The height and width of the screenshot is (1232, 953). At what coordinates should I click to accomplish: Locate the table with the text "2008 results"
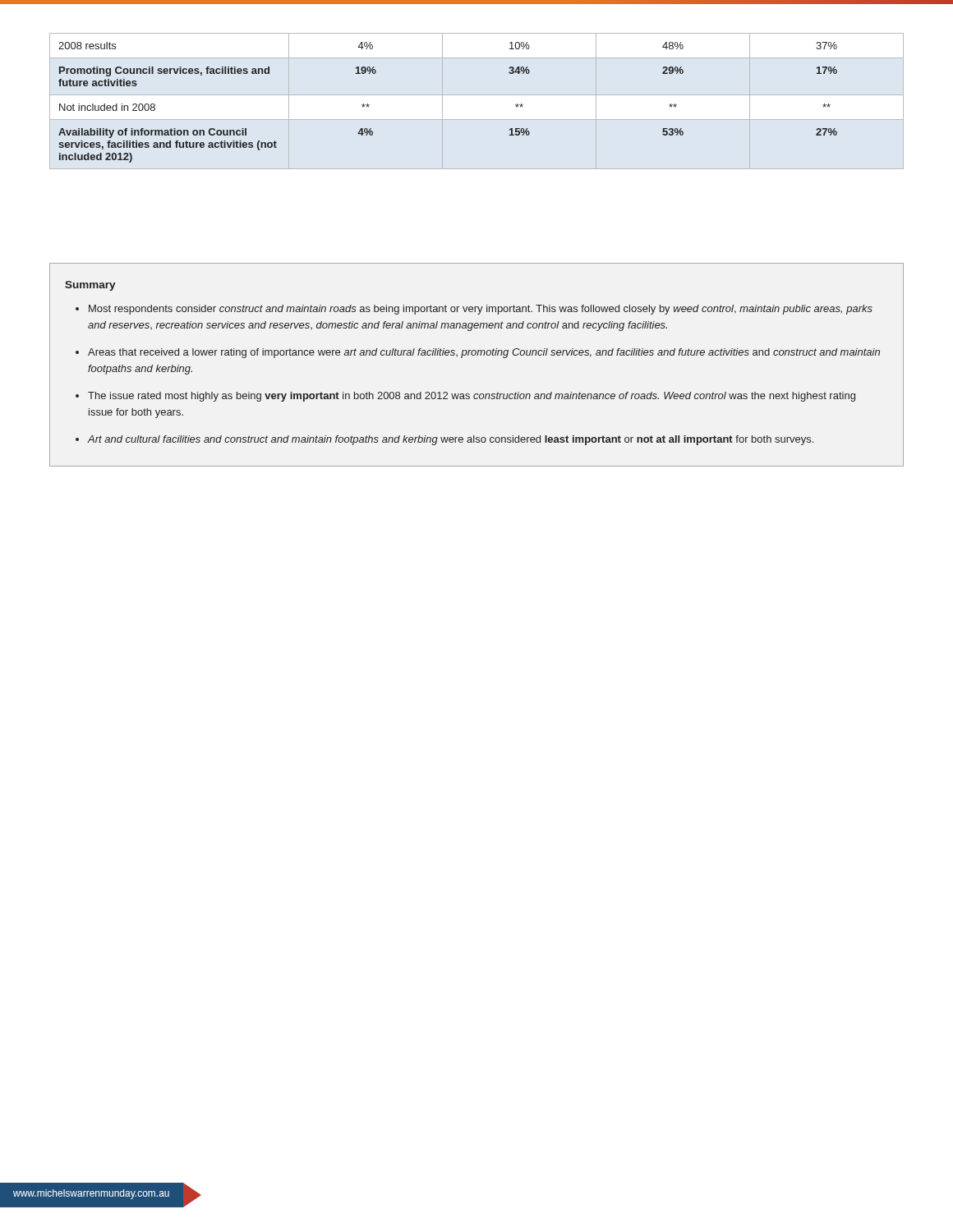476,101
